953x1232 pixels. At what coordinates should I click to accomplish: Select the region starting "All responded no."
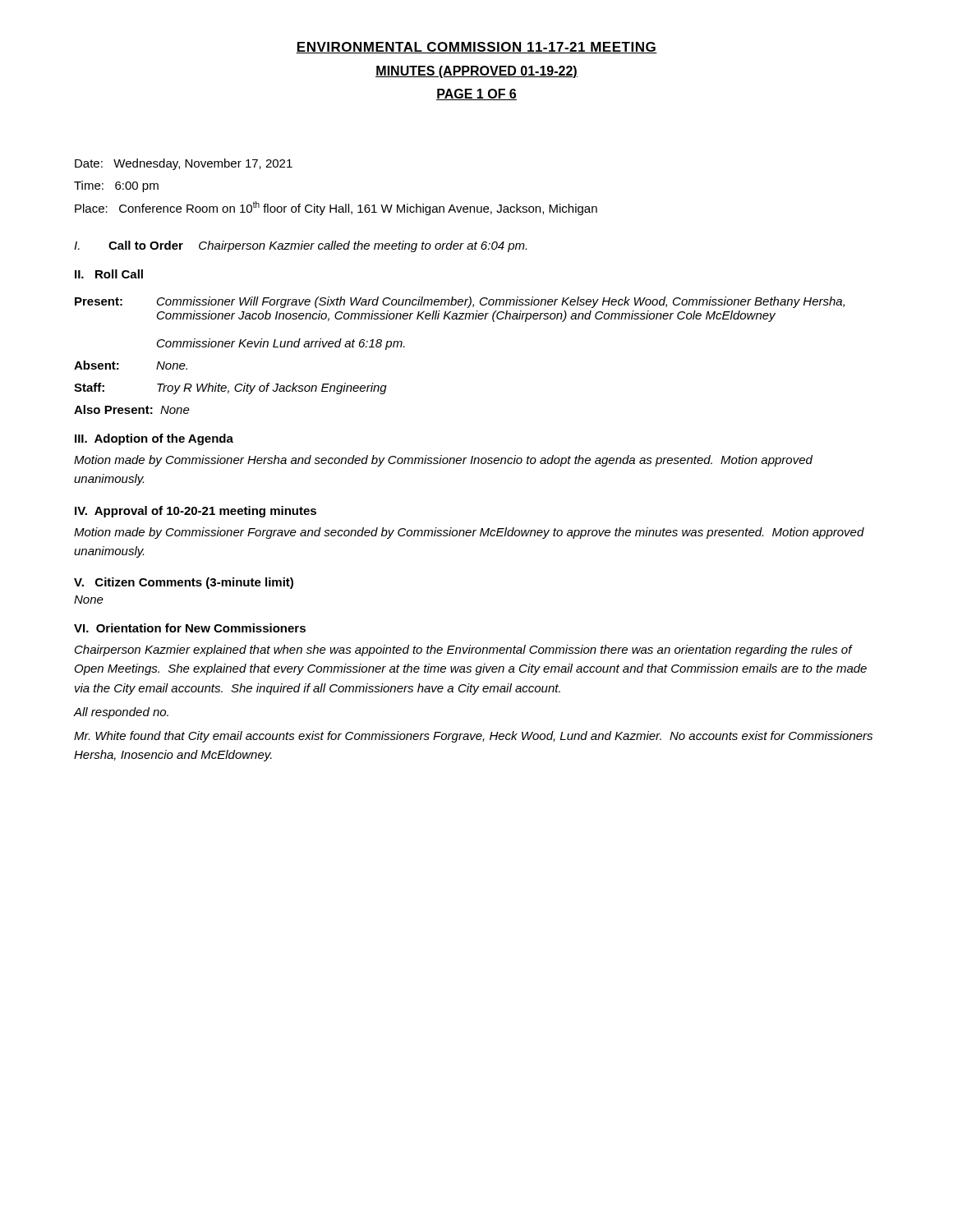(122, 711)
